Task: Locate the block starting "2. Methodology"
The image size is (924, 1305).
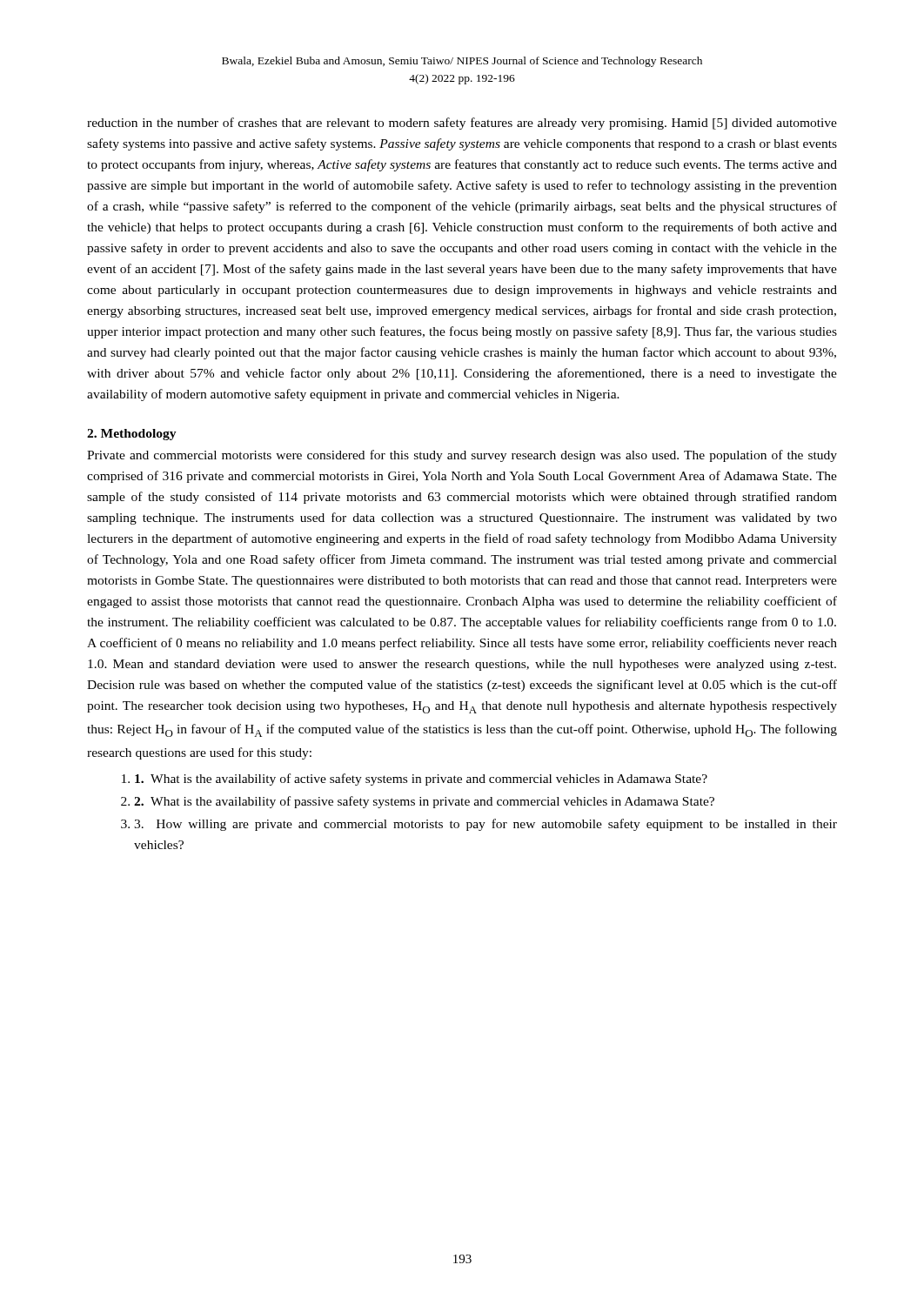Action: point(132,433)
